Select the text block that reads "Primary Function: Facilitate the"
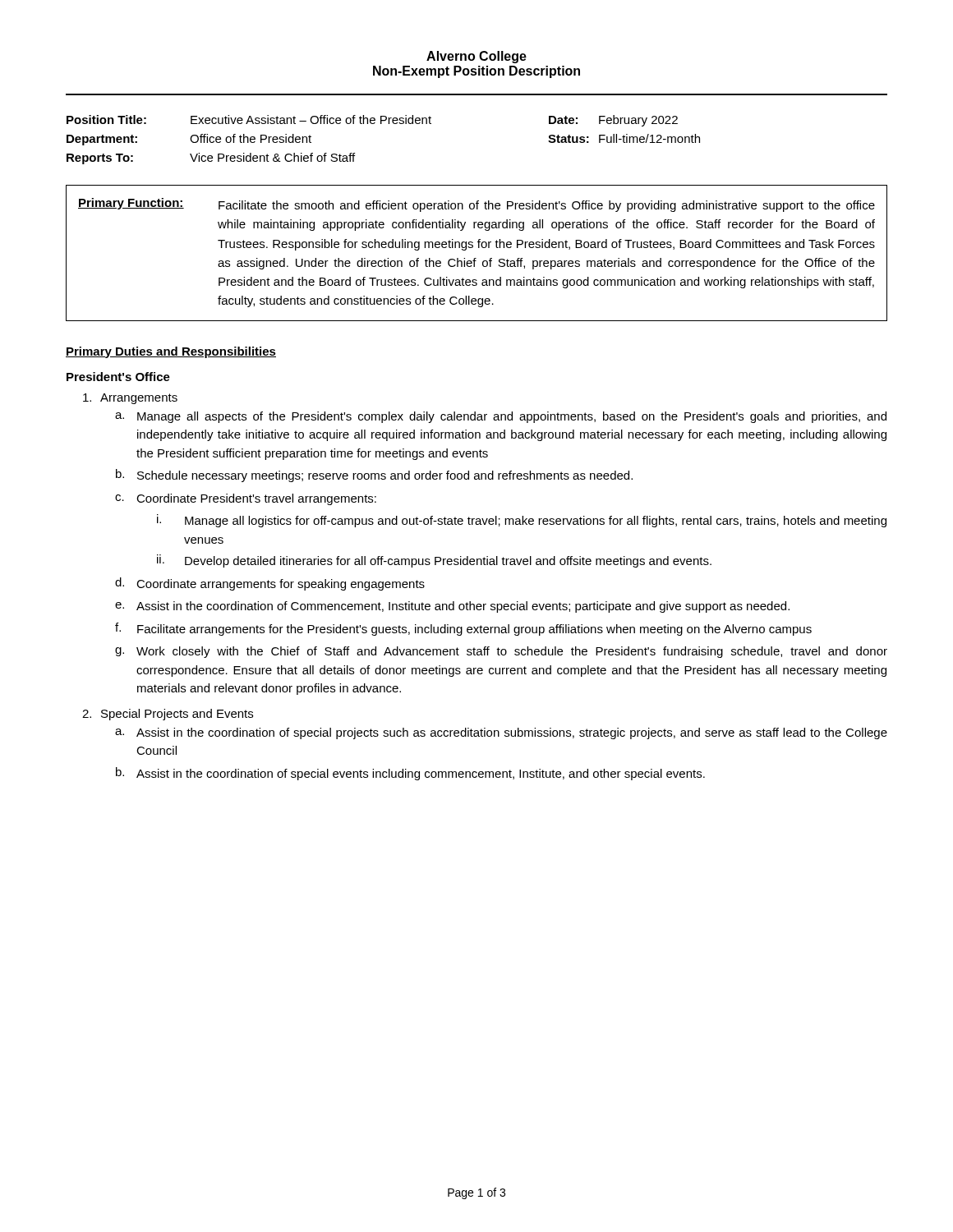 pyautogui.click(x=476, y=253)
